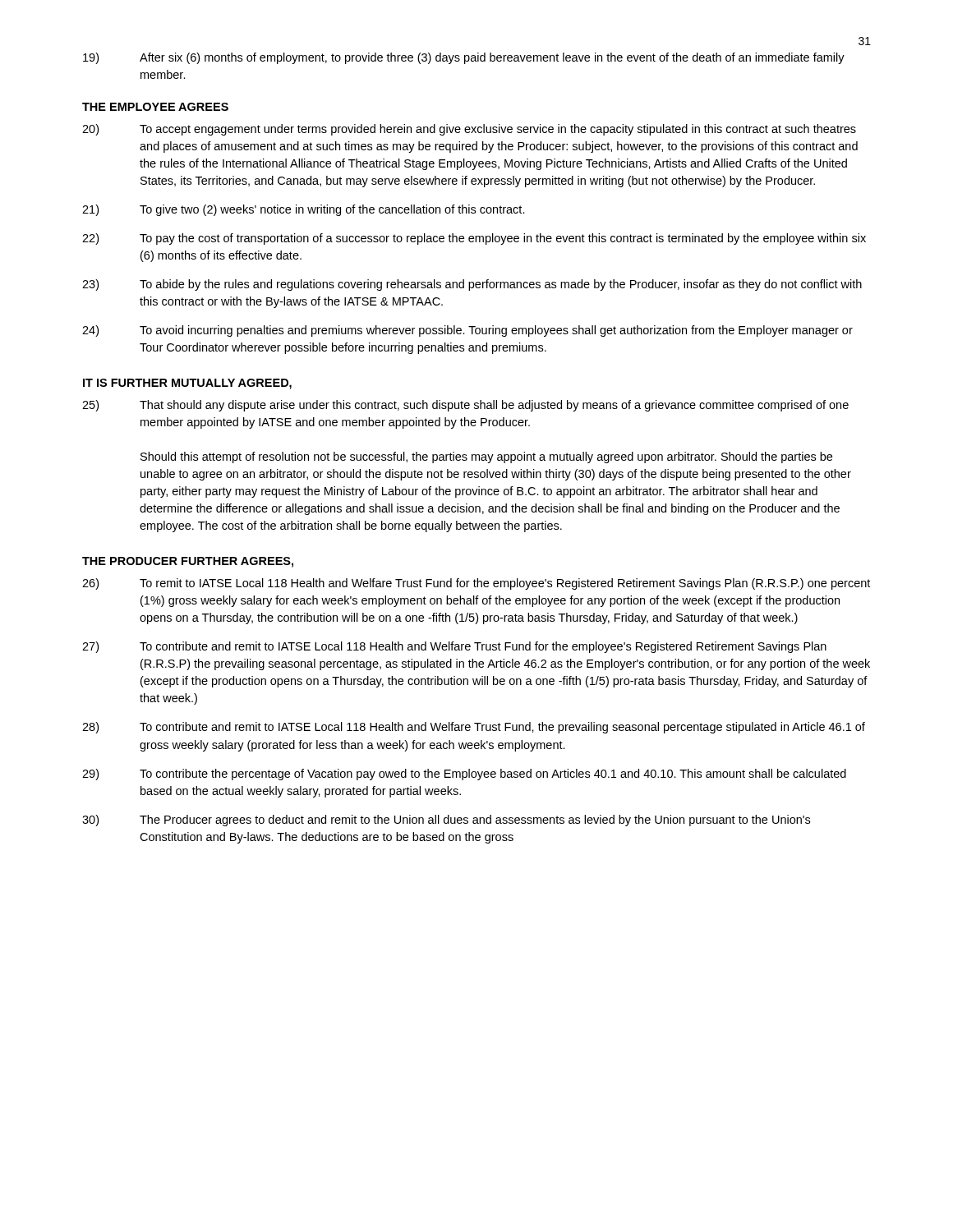This screenshot has width=953, height=1232.
Task: Find the text block starting "21) To give"
Action: (x=476, y=210)
